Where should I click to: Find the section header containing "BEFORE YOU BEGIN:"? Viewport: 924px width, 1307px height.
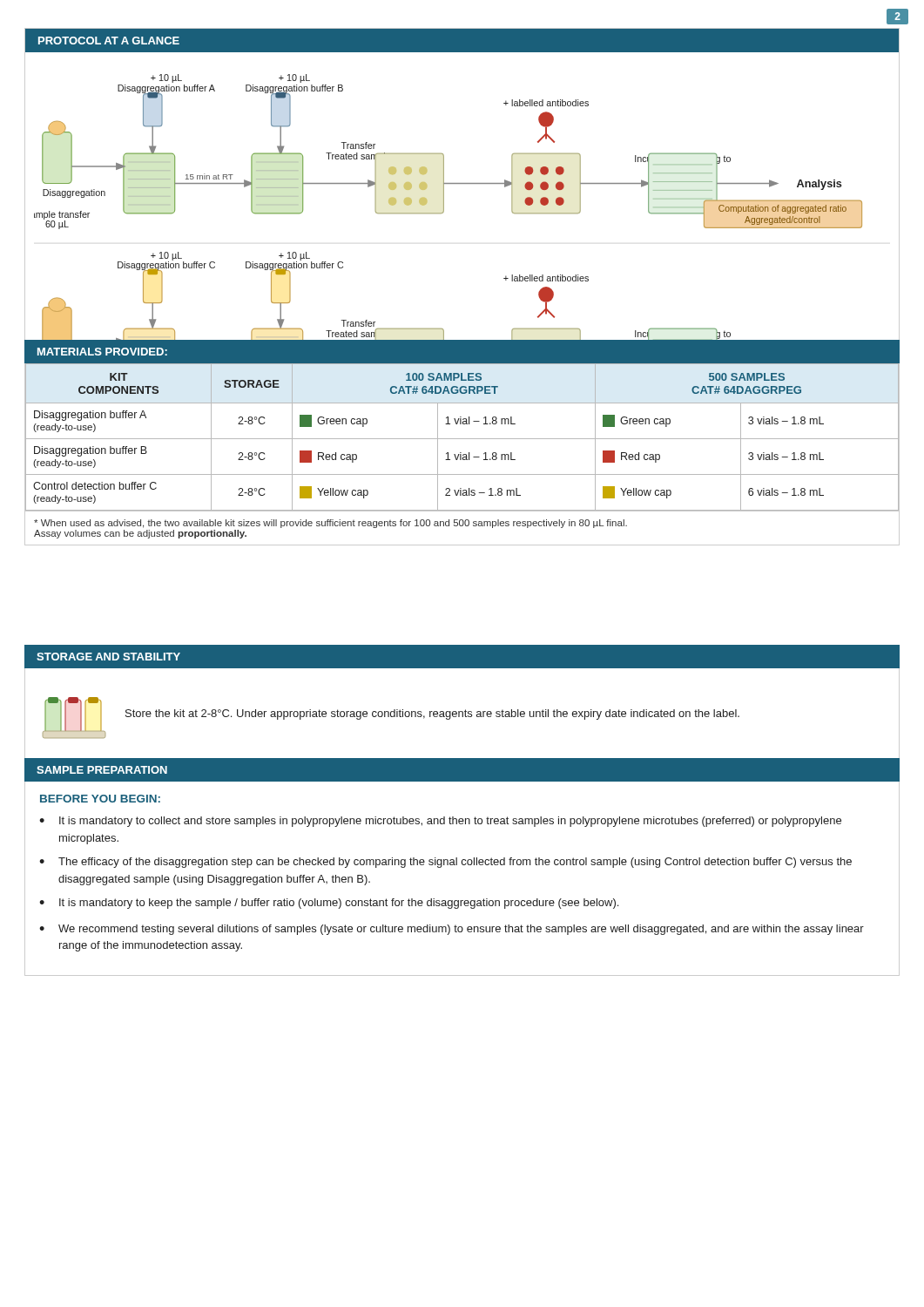pos(100,799)
